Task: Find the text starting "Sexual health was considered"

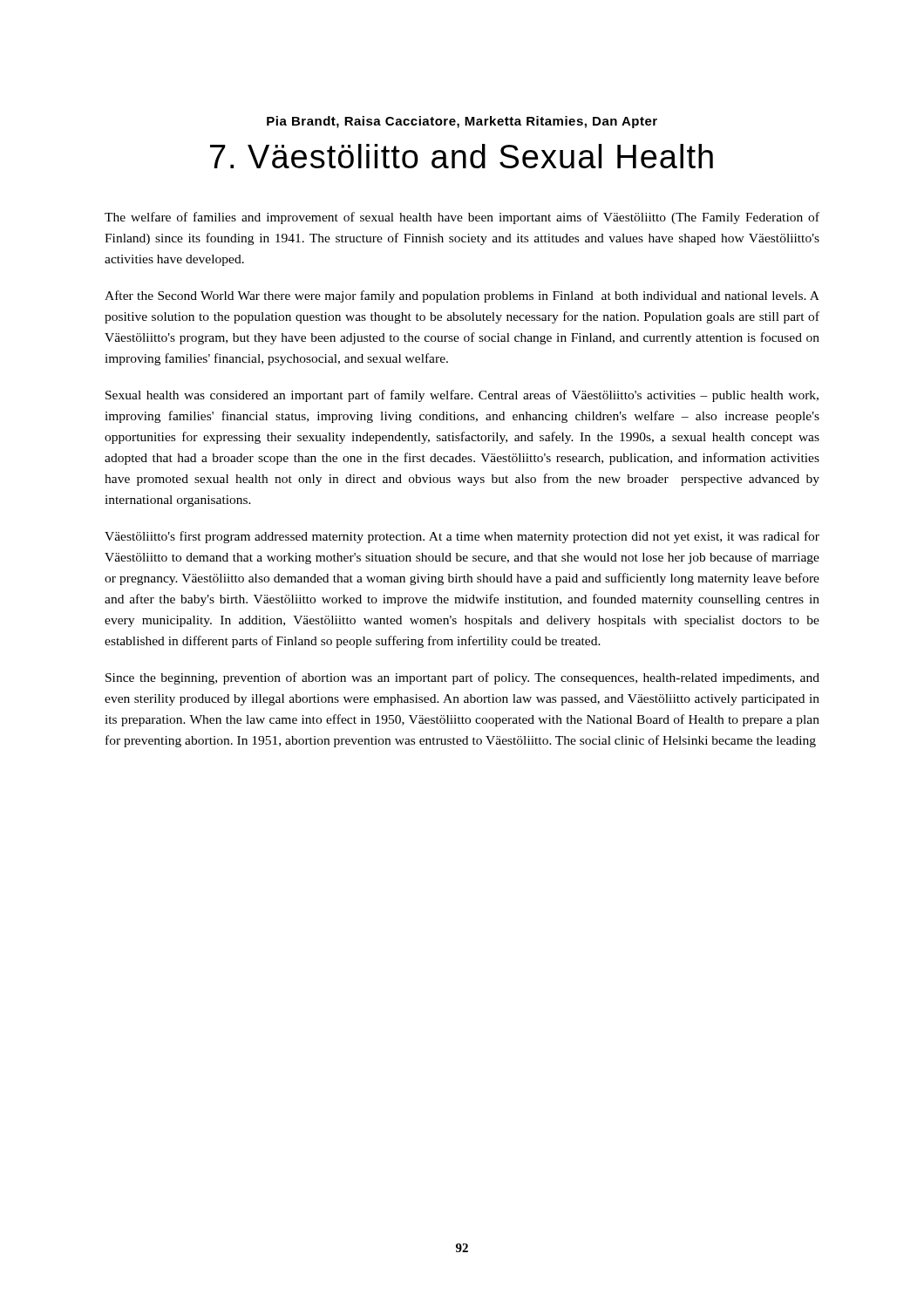Action: pyautogui.click(x=462, y=447)
